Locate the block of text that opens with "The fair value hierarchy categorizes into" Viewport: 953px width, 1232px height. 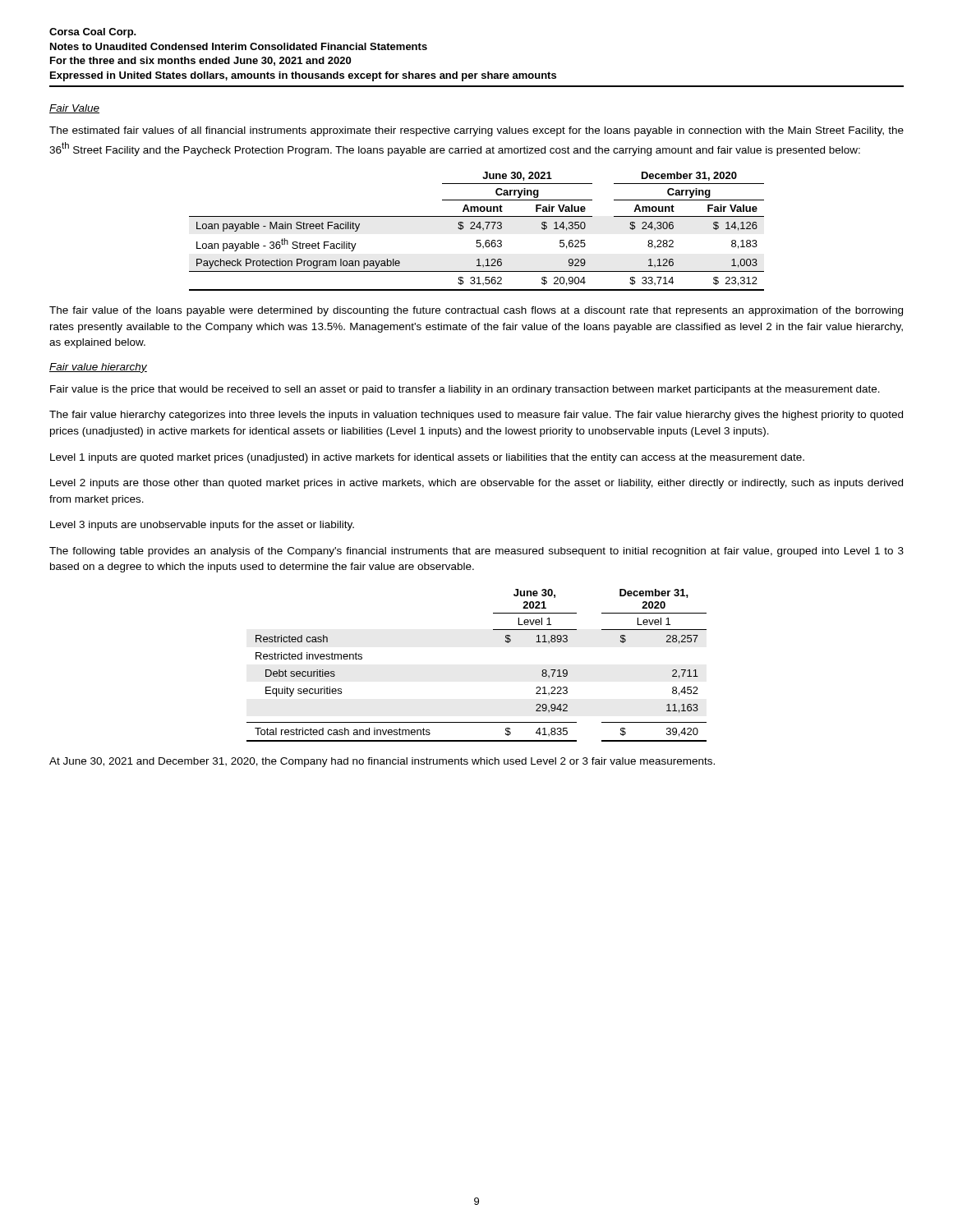click(476, 423)
